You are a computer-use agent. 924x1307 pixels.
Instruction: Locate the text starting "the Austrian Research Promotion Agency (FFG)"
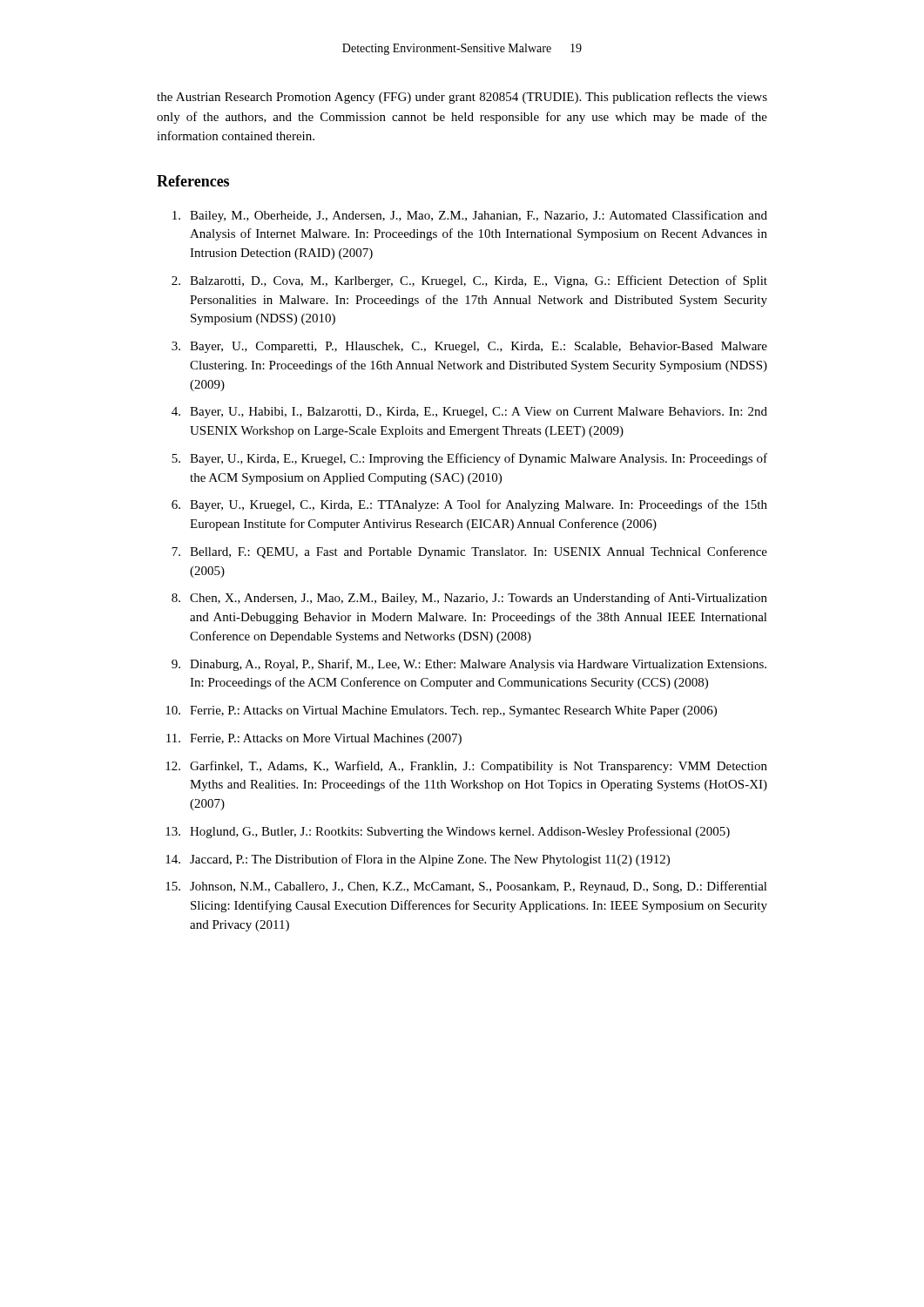tap(462, 116)
